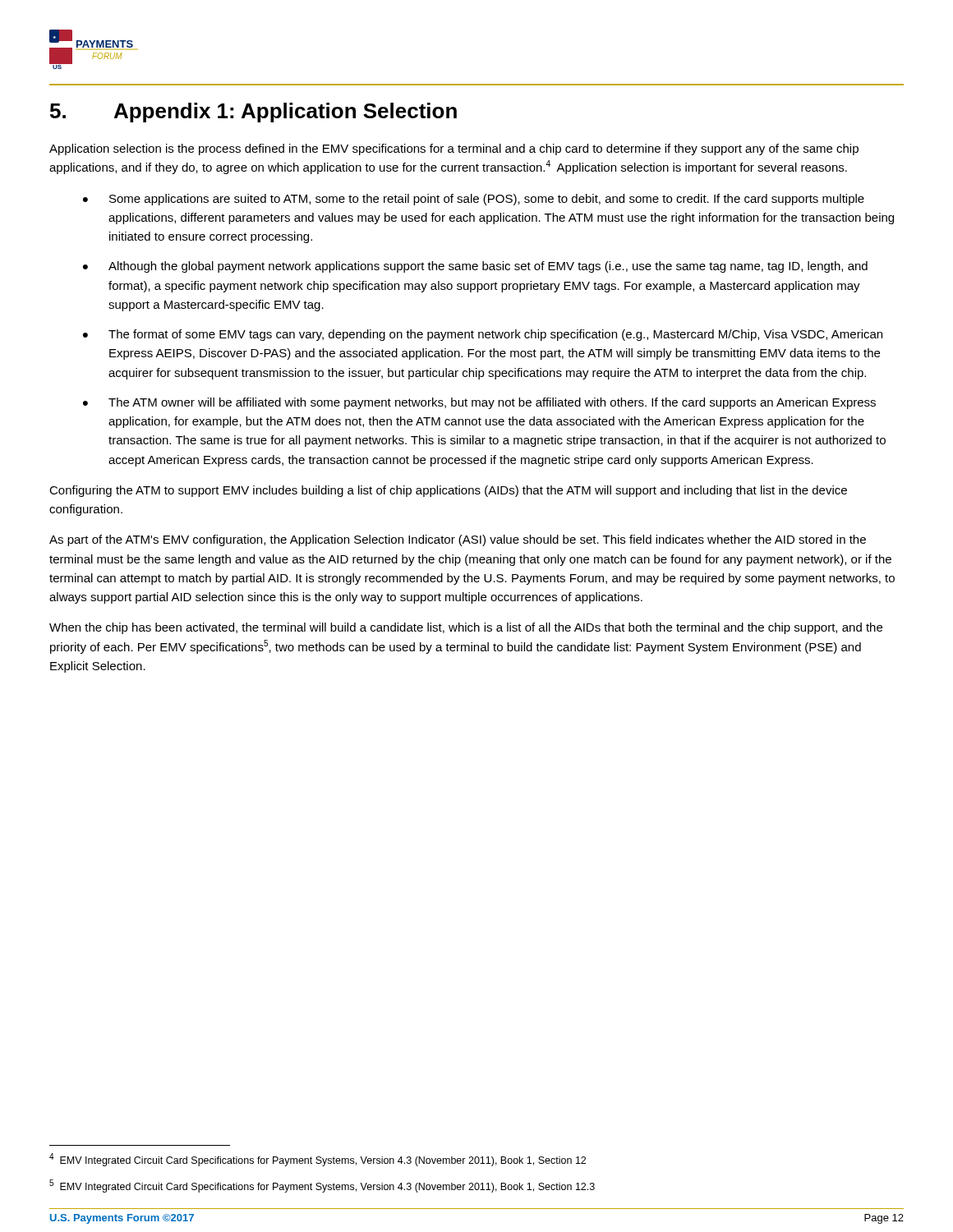
Task: Select the passage starting "Application selection is the"
Action: coord(454,158)
